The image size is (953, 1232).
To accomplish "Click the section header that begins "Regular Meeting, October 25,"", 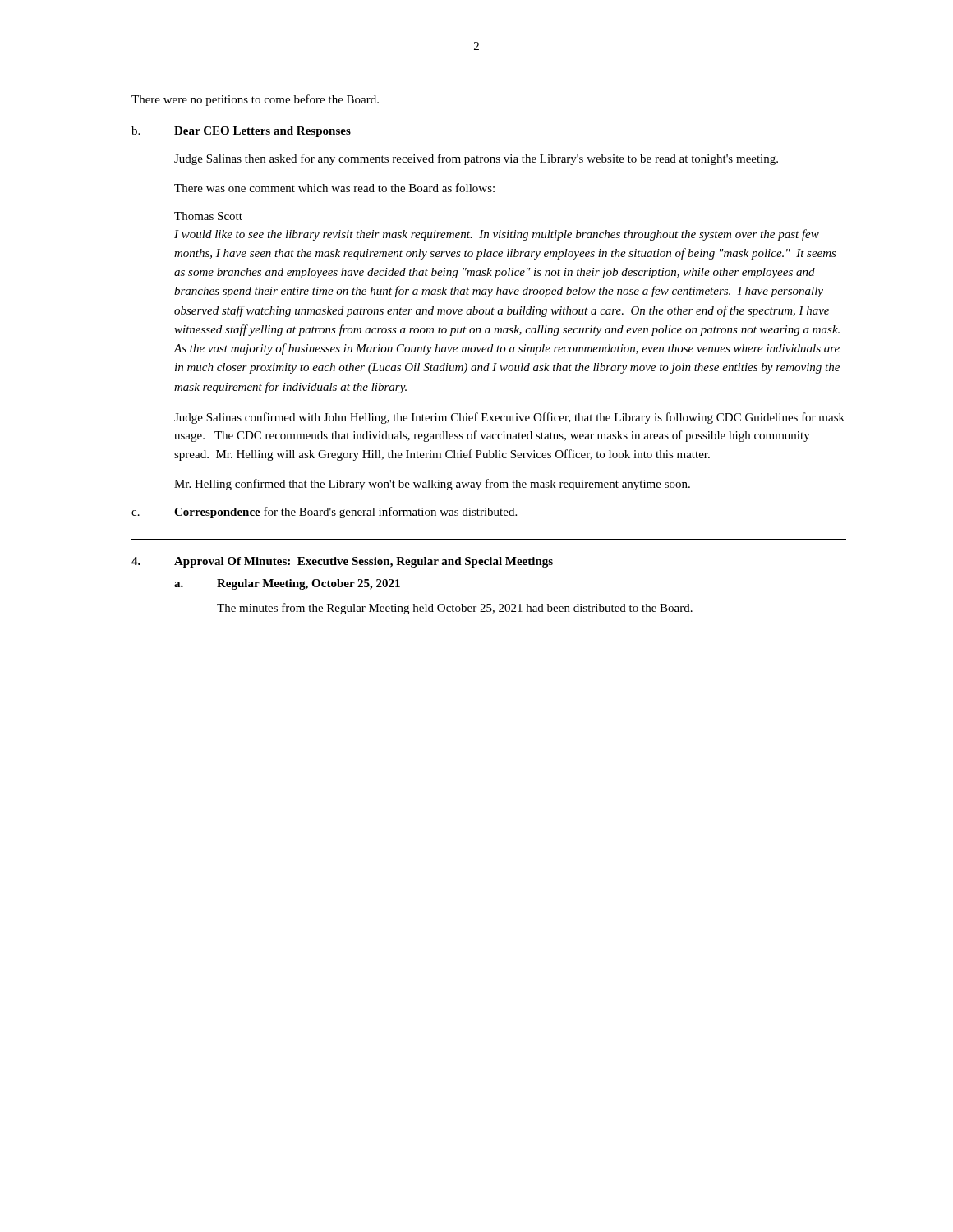I will tap(309, 583).
